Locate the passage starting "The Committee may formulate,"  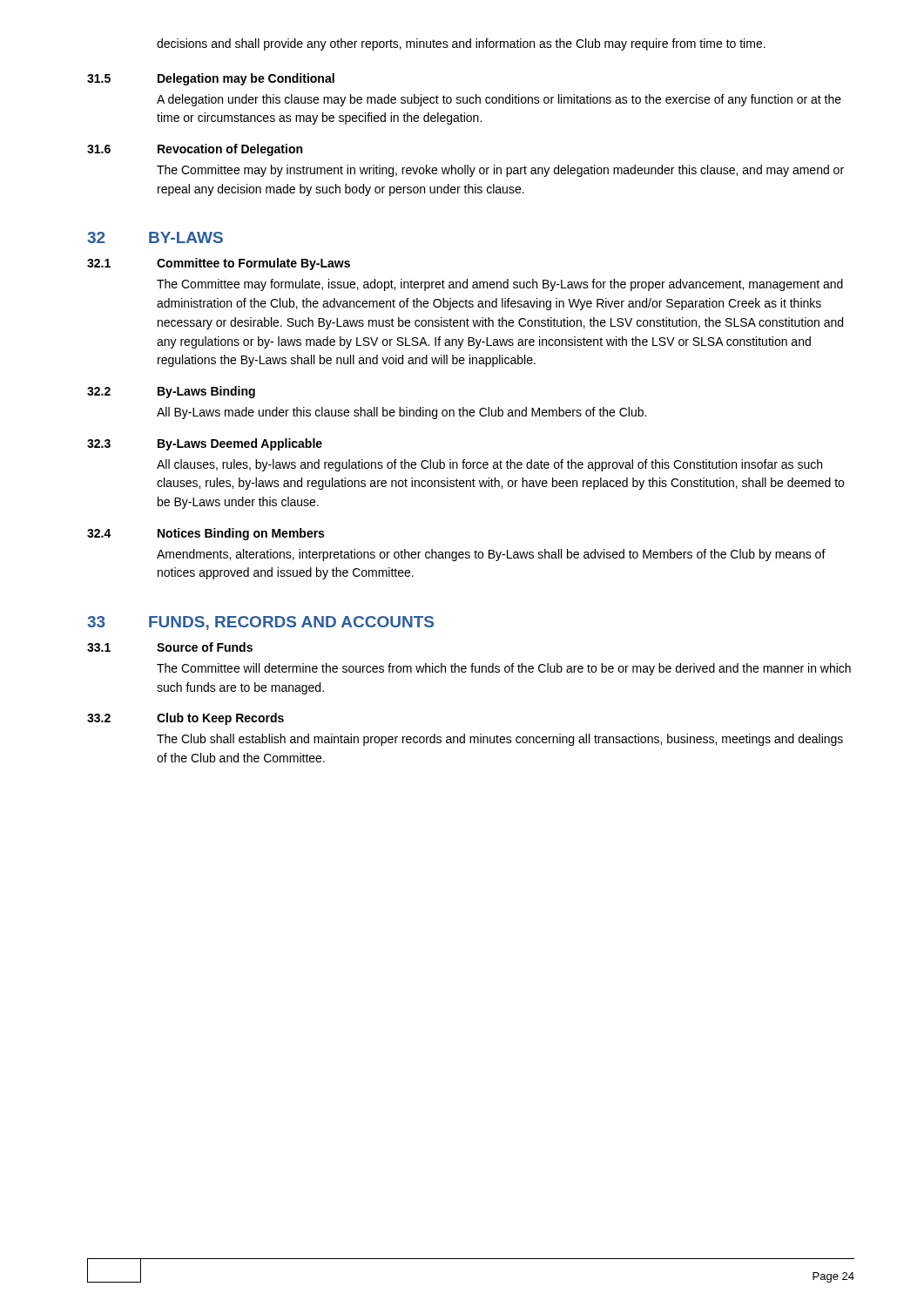point(500,322)
